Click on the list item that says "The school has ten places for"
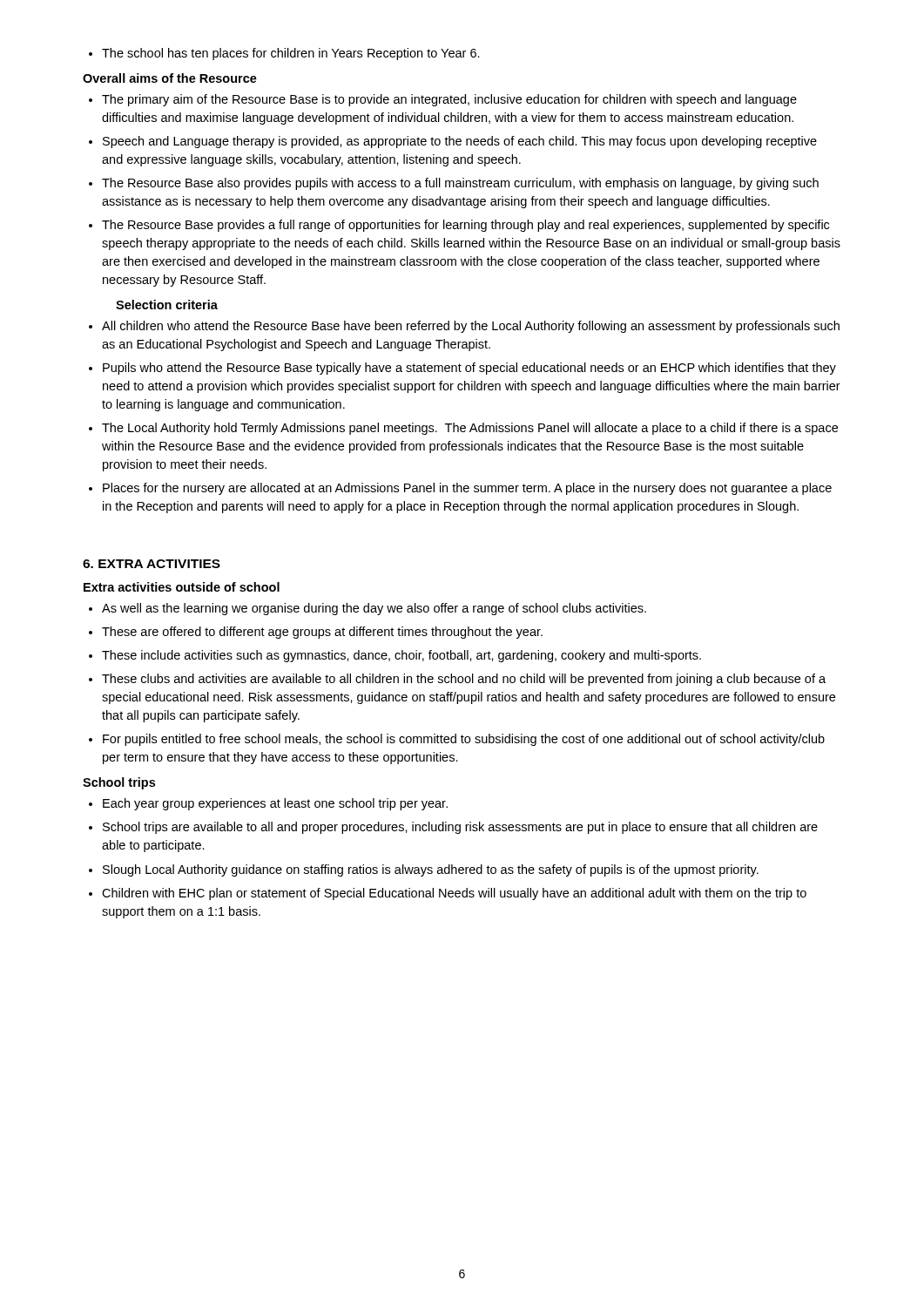The width and height of the screenshot is (924, 1307). tap(462, 54)
